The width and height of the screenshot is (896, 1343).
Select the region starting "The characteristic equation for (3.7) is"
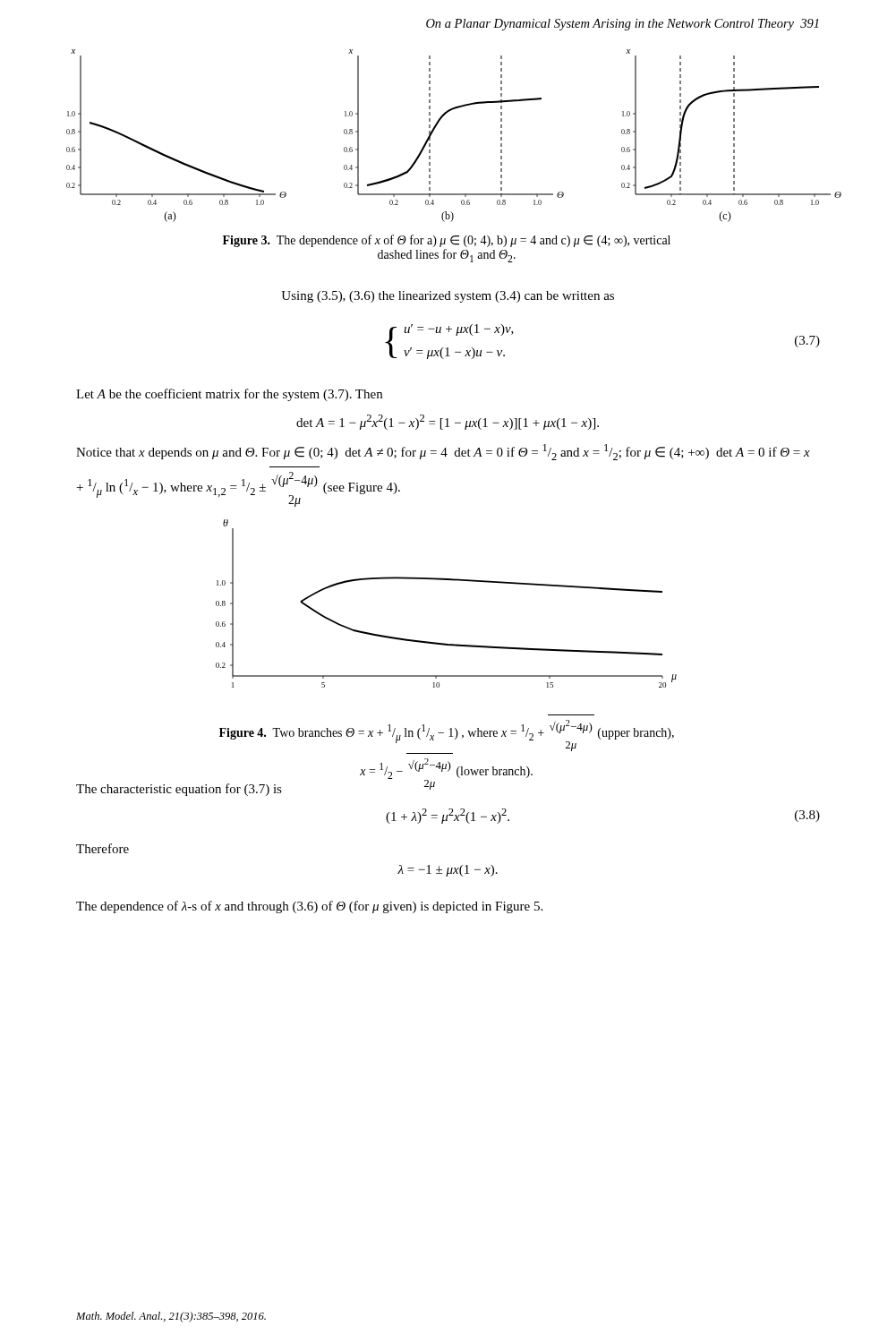pyautogui.click(x=179, y=789)
